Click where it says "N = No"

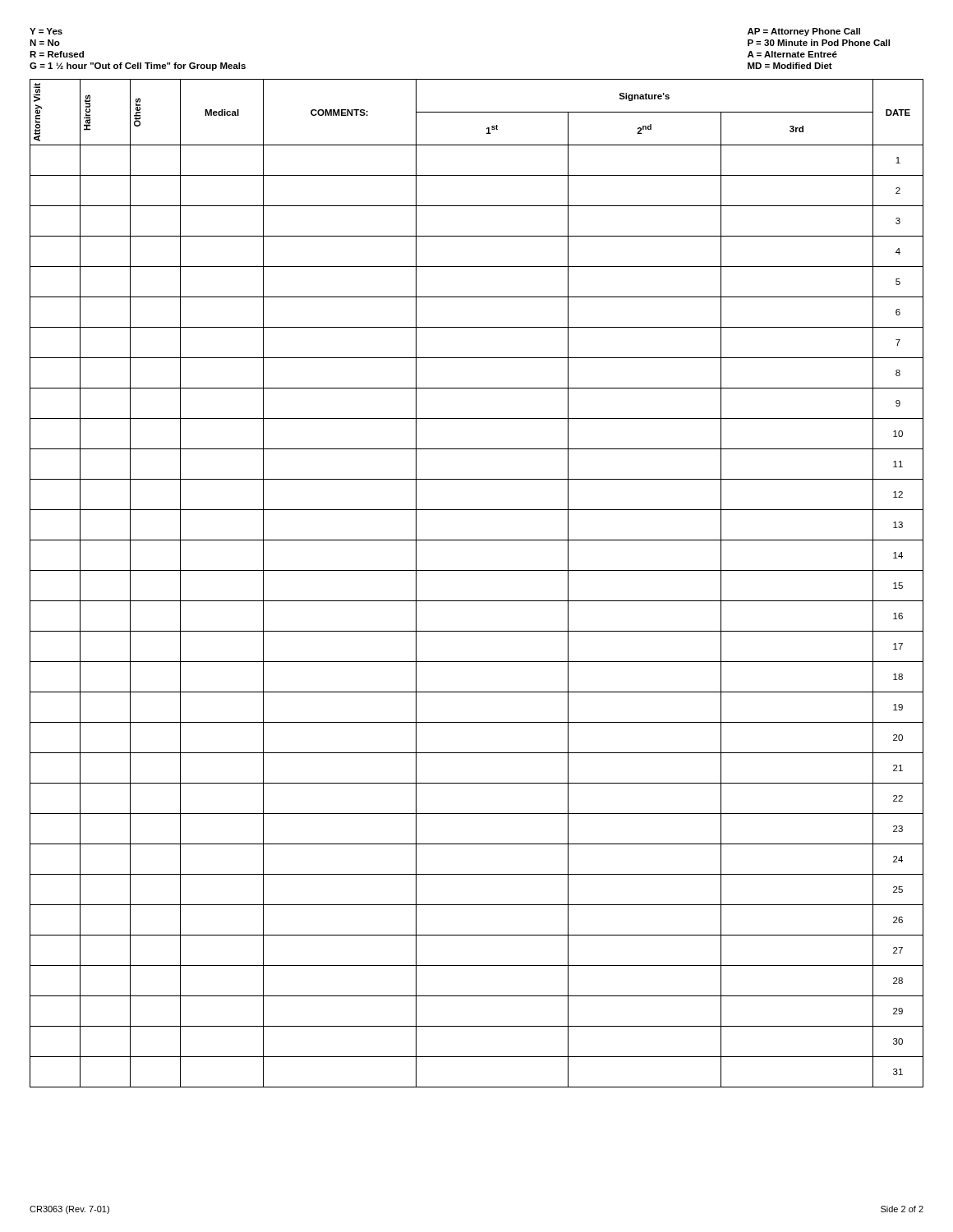pyautogui.click(x=45, y=43)
